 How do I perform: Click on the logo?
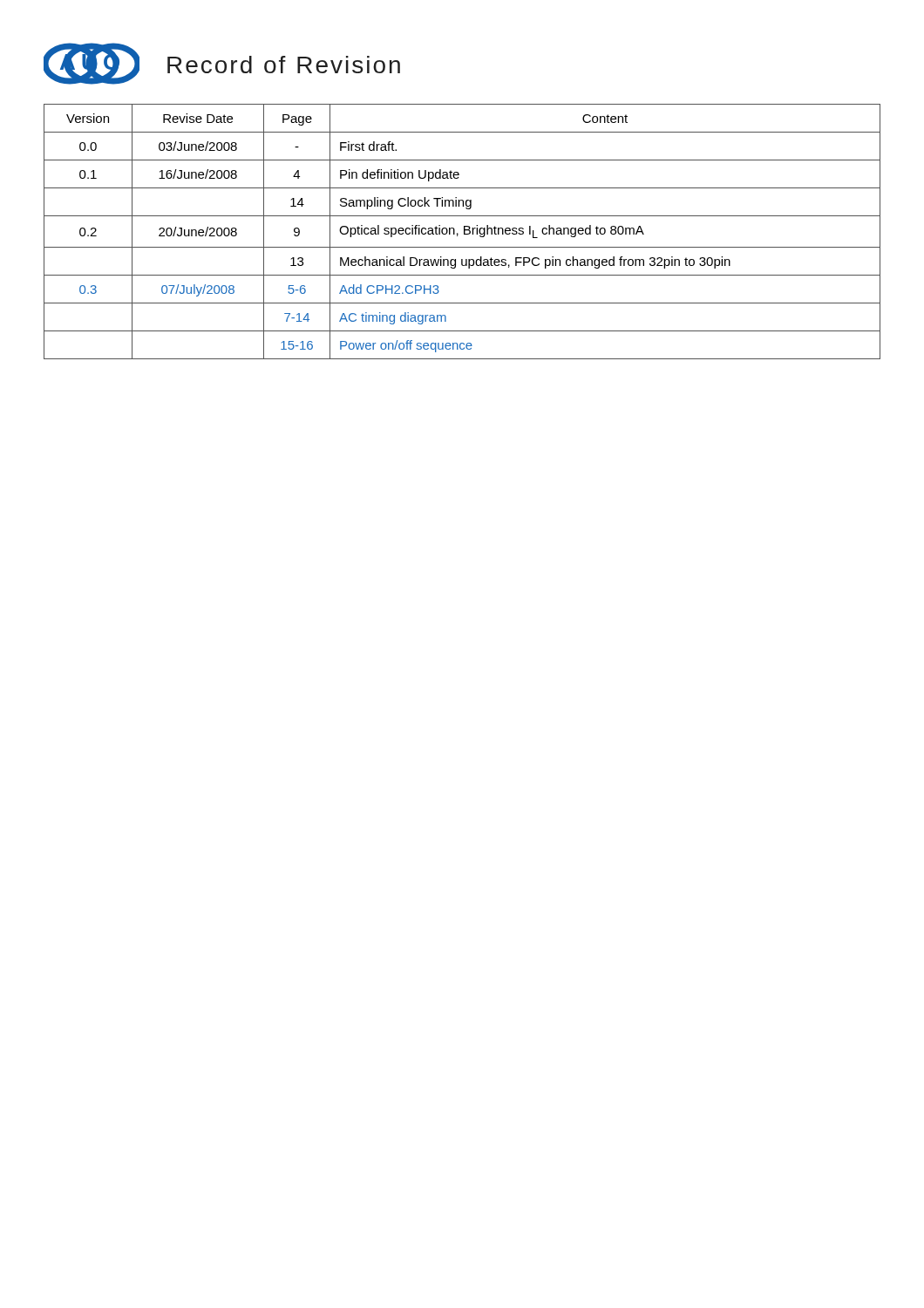(x=92, y=65)
